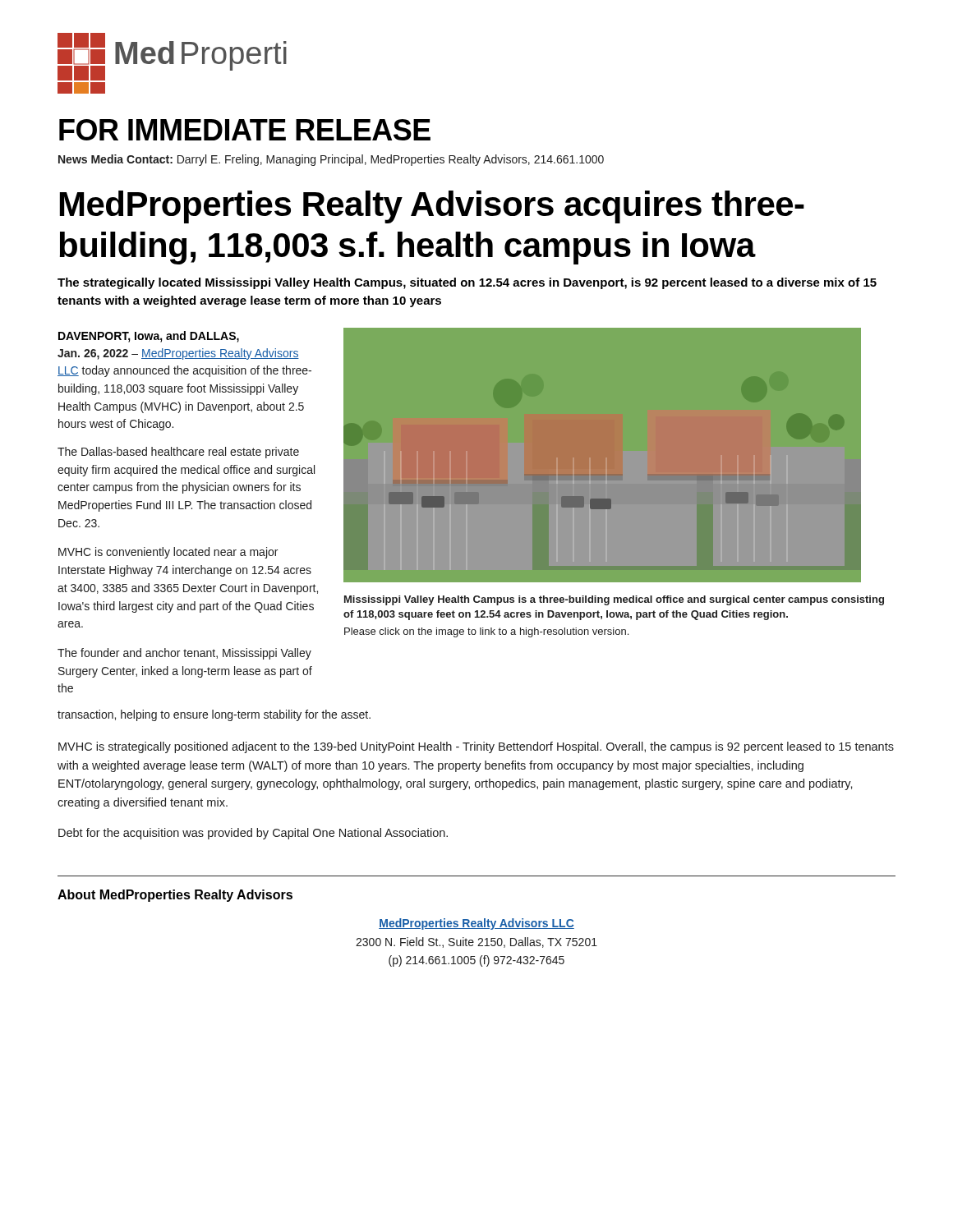Where is the passage that starts "MedProperties Realty Advisors LLC 2300 N. Field St.,"?

point(476,942)
